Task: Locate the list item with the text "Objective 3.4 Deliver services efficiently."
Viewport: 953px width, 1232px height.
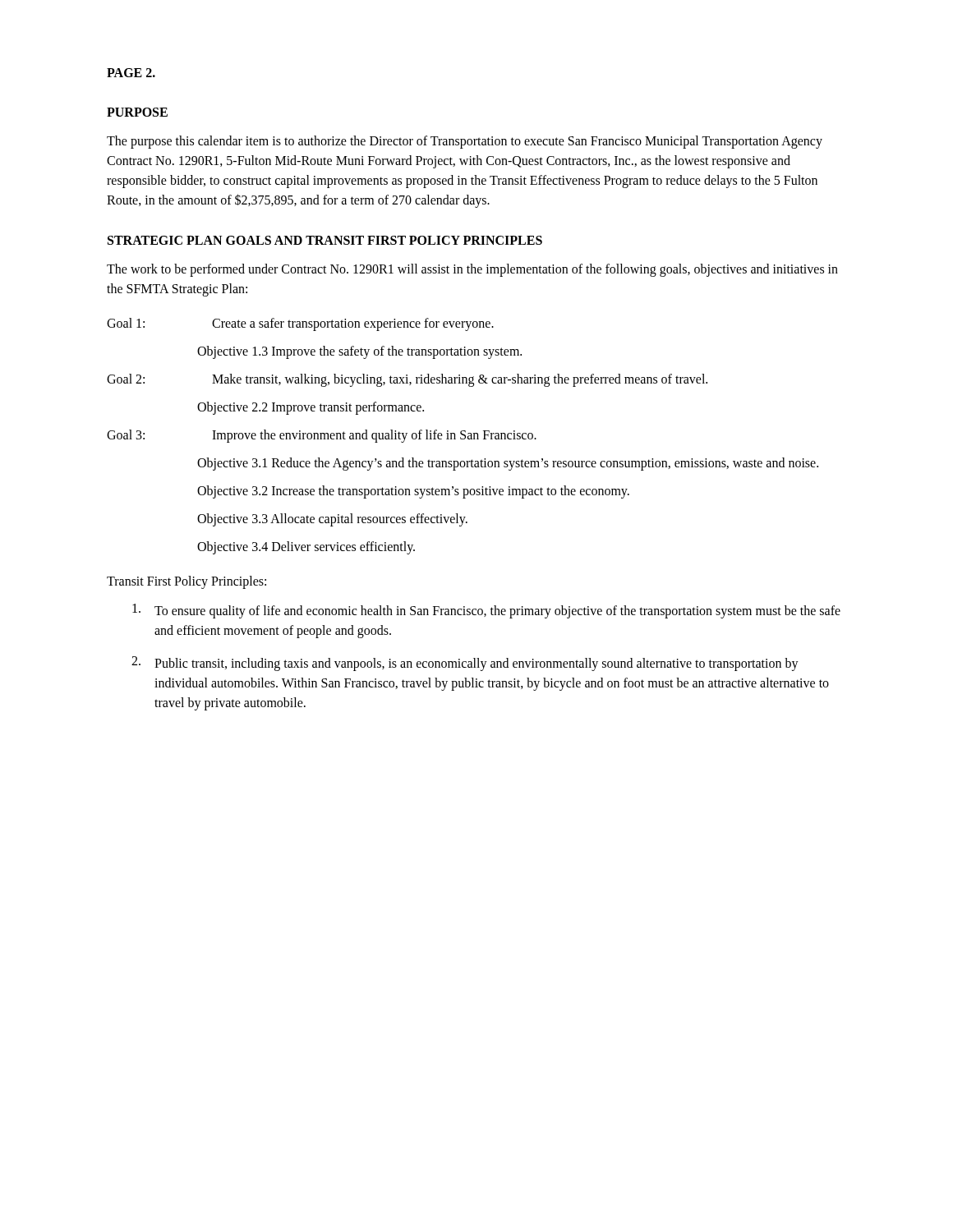Action: coord(306,548)
